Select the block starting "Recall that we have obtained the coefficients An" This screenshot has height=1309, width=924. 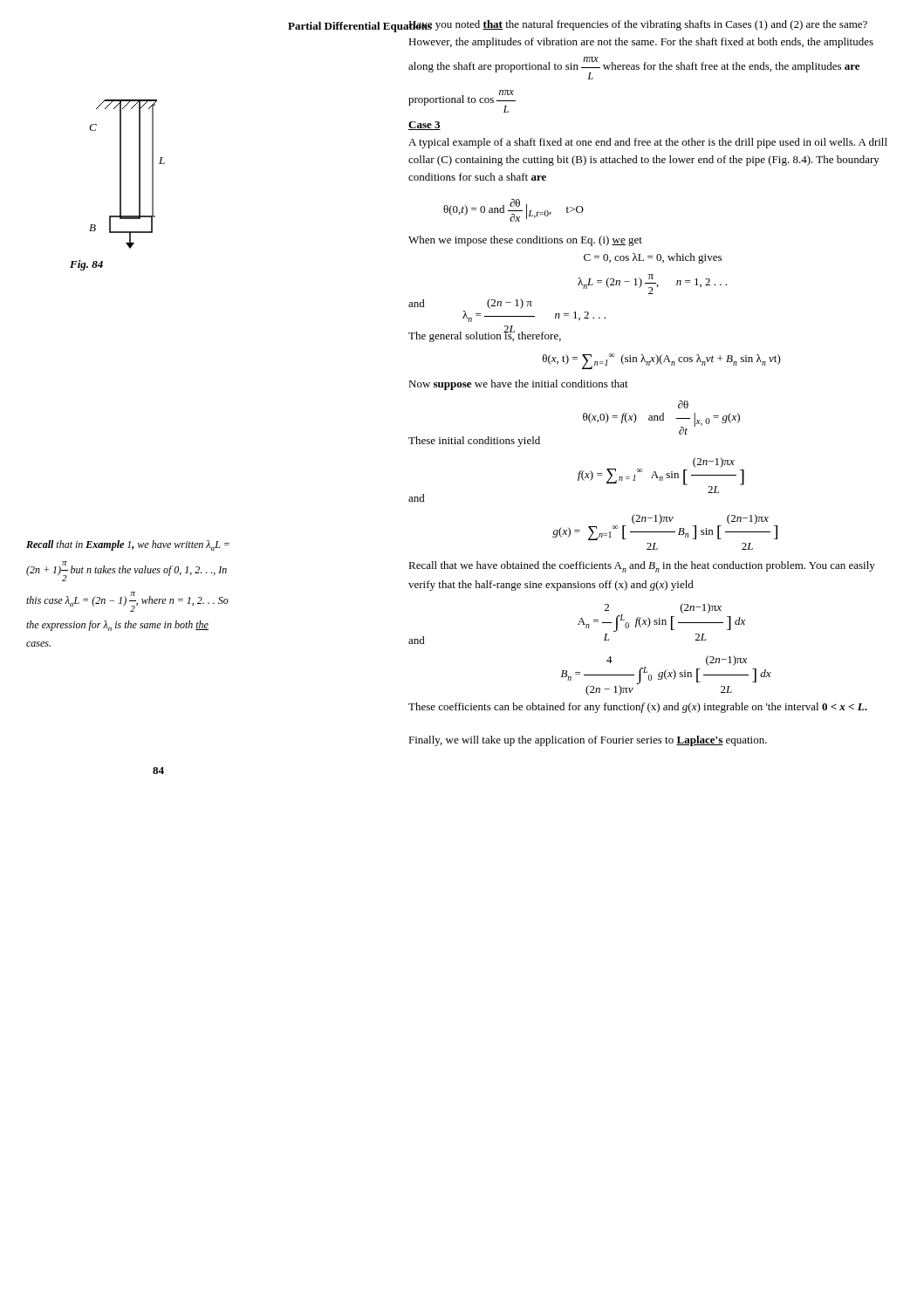pos(642,575)
